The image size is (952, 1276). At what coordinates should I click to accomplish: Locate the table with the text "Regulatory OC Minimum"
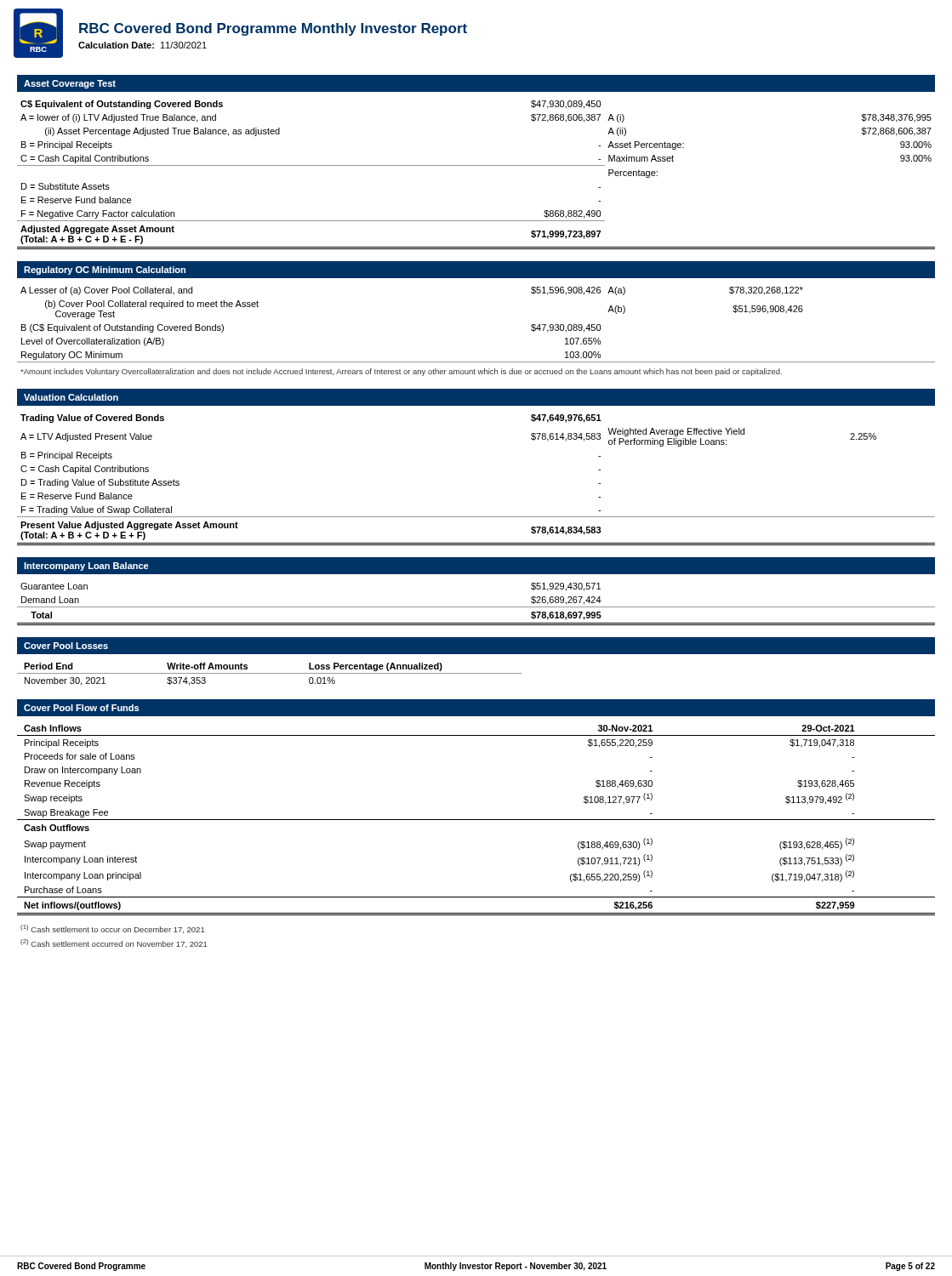(x=476, y=322)
